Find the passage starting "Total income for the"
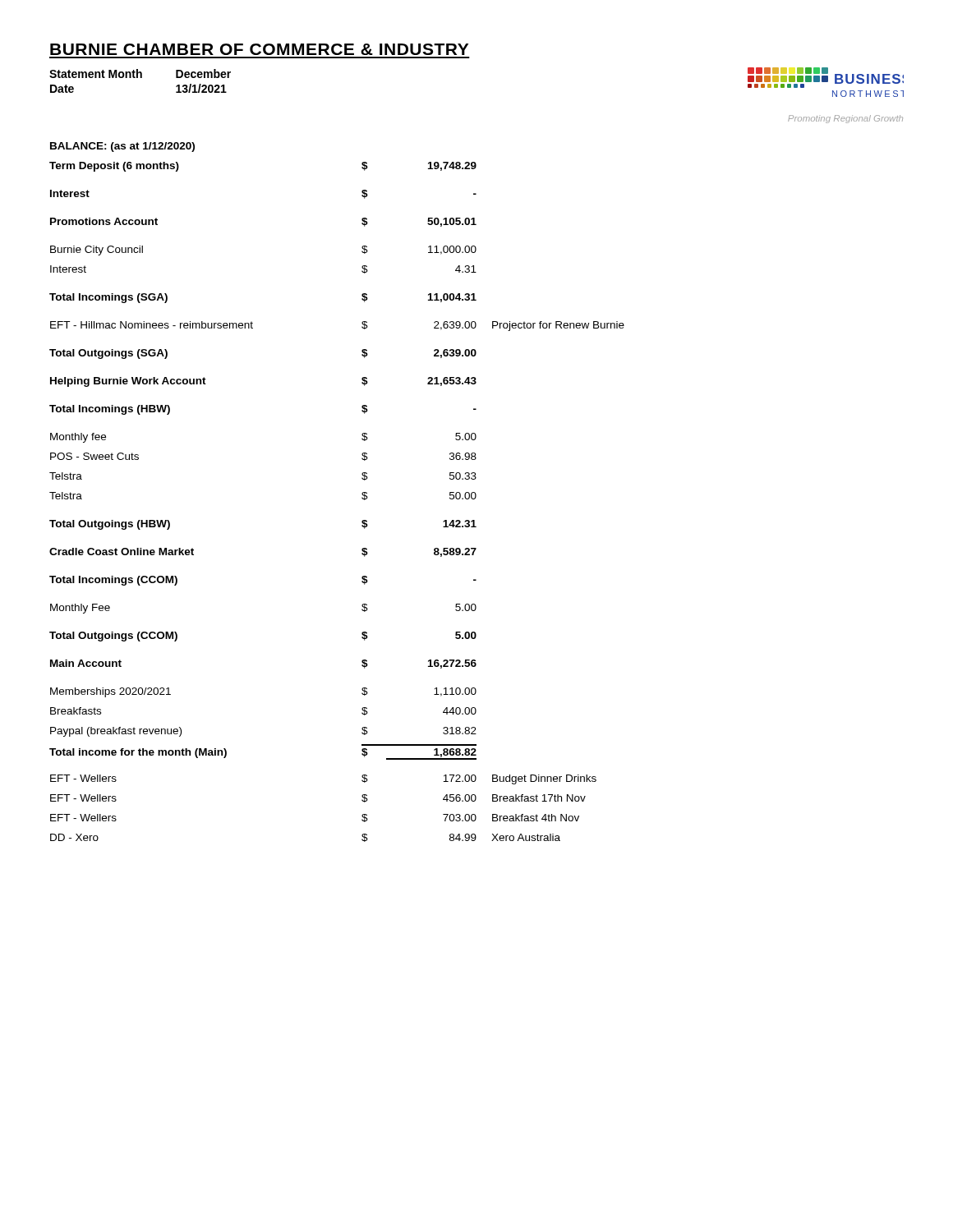 click(139, 754)
